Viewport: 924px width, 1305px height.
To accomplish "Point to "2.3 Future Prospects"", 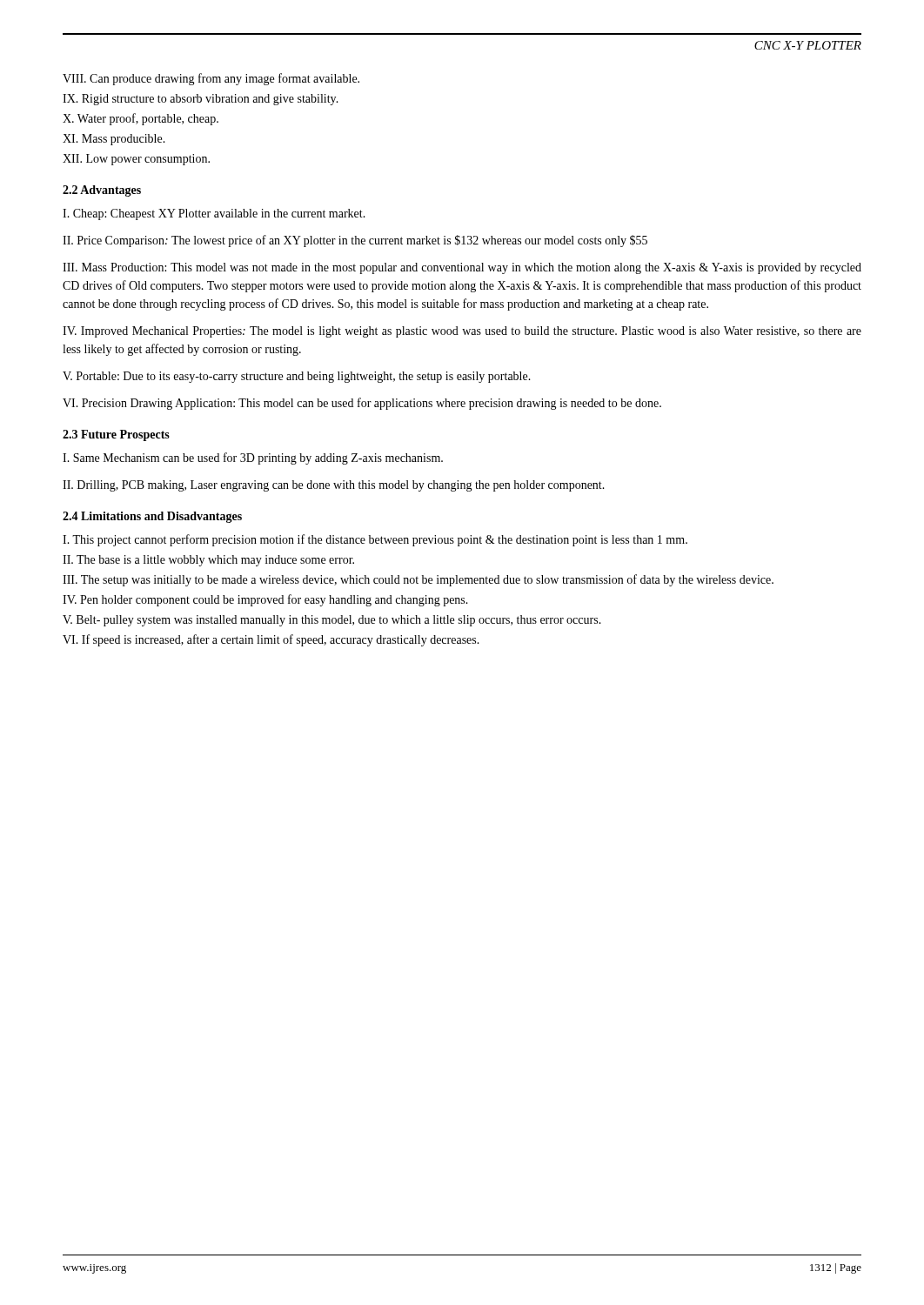I will point(116,435).
